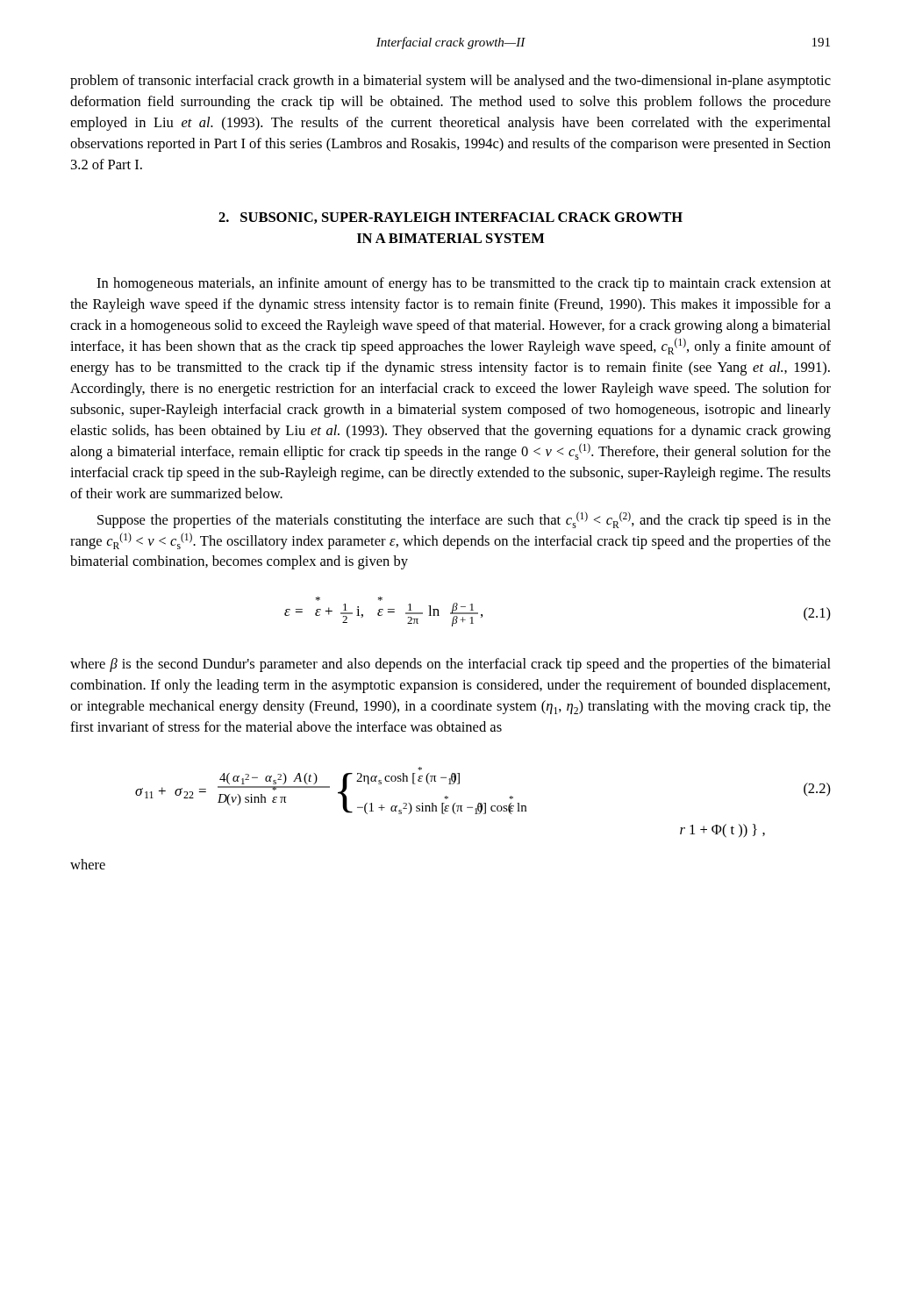Point to the section header beginning "2.SUBSONIC, SUPER-RAYLEIGH INTERFACIAL CRACK GROWTH IN A BIMATERIAL"

[x=450, y=227]
